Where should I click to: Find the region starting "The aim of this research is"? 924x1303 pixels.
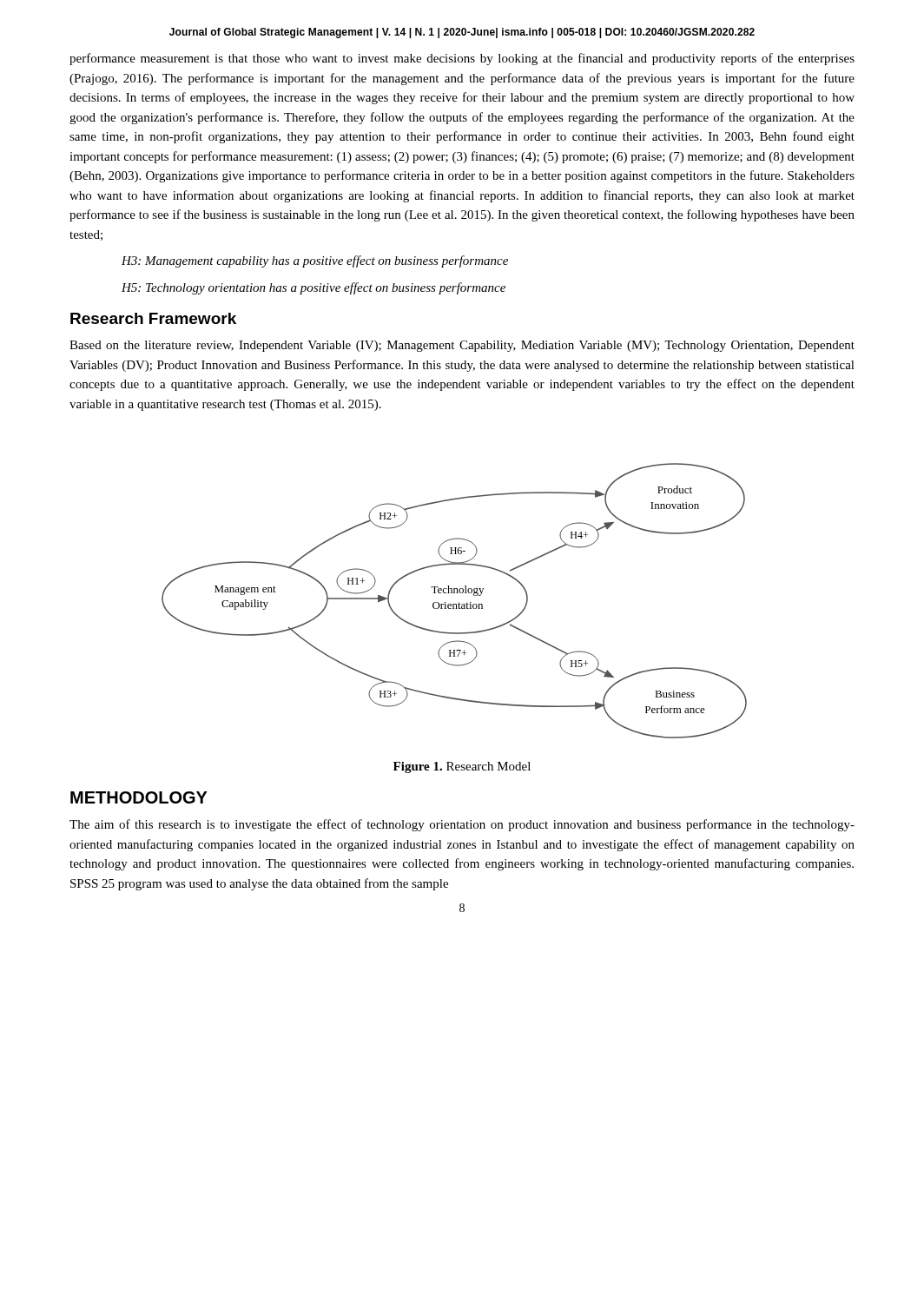pyautogui.click(x=462, y=854)
